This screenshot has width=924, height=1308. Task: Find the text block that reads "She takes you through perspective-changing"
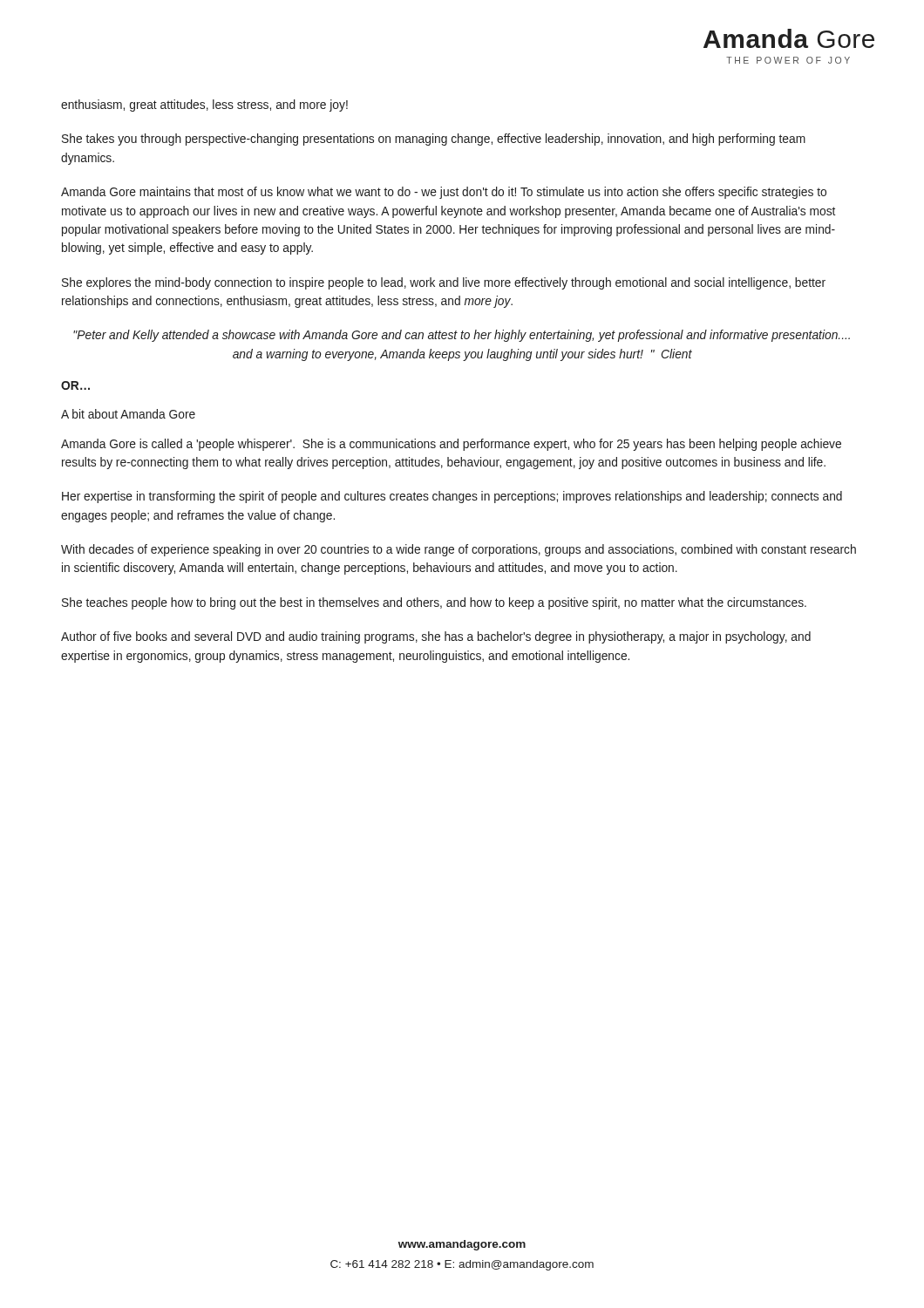tap(433, 149)
